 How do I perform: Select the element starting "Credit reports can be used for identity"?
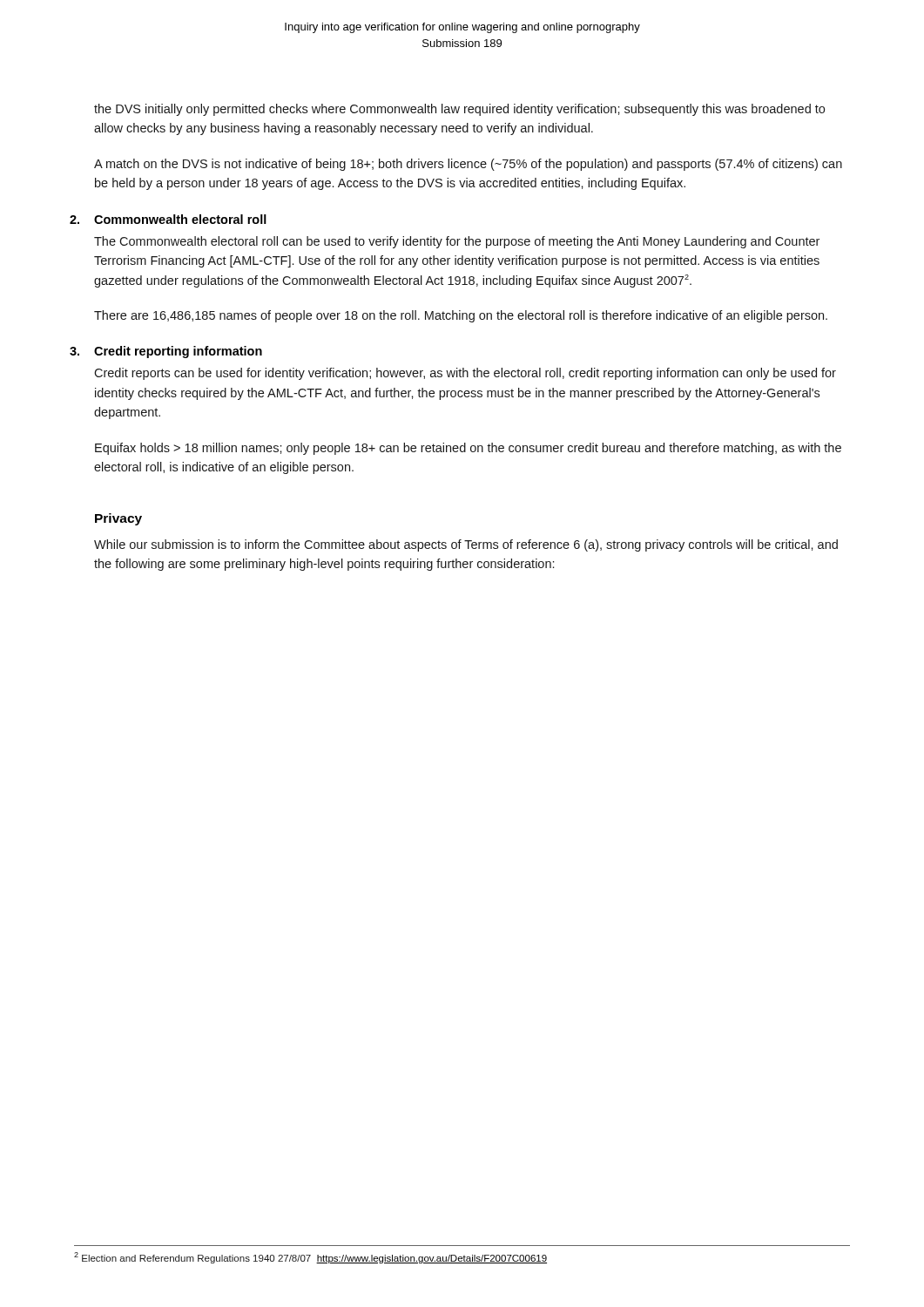pos(465,393)
